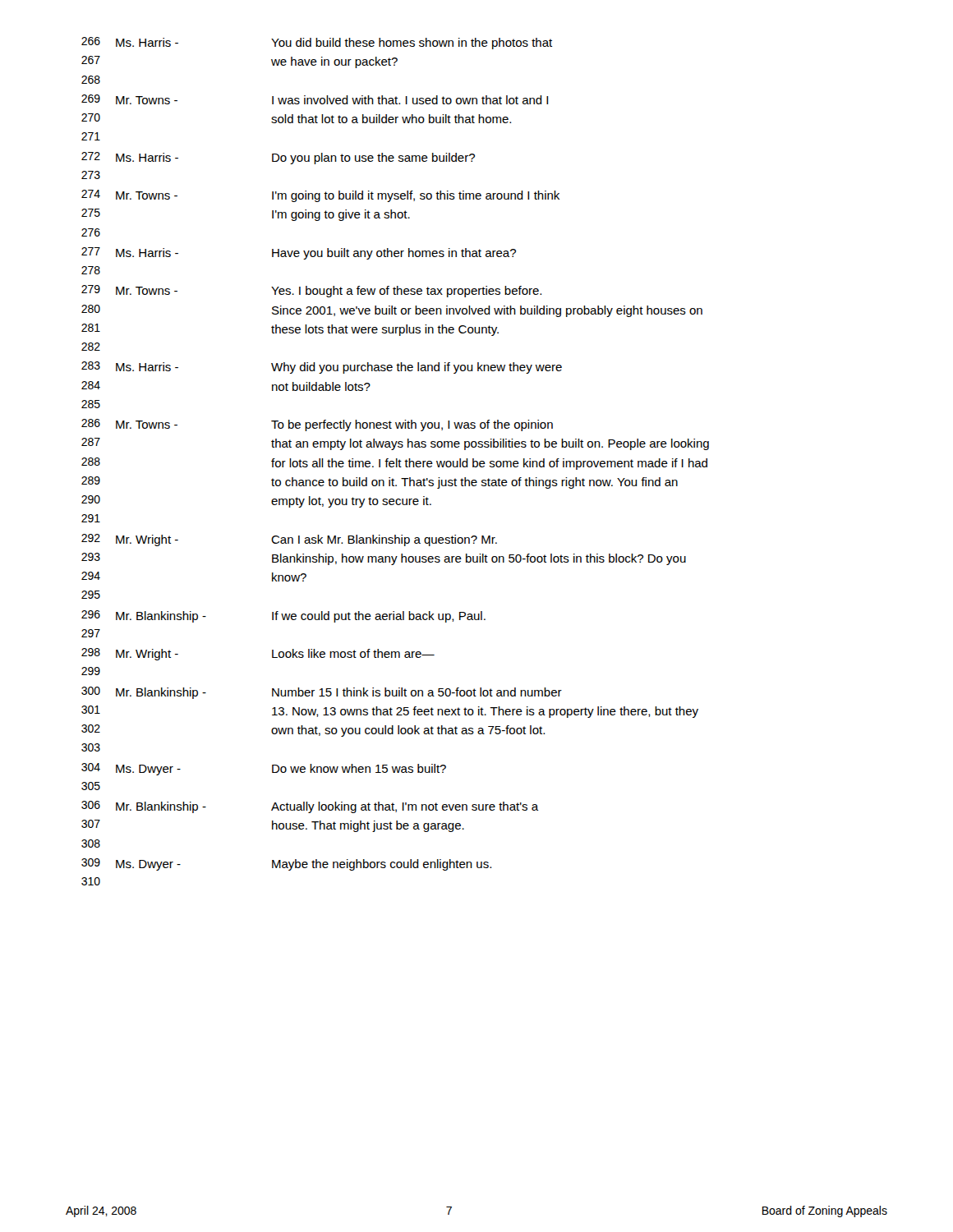The width and height of the screenshot is (953, 1232).
Task: Navigate to the element starting "309 Ms. Dwyer -Maybe the neighbors could enlighten"
Action: [x=476, y=864]
